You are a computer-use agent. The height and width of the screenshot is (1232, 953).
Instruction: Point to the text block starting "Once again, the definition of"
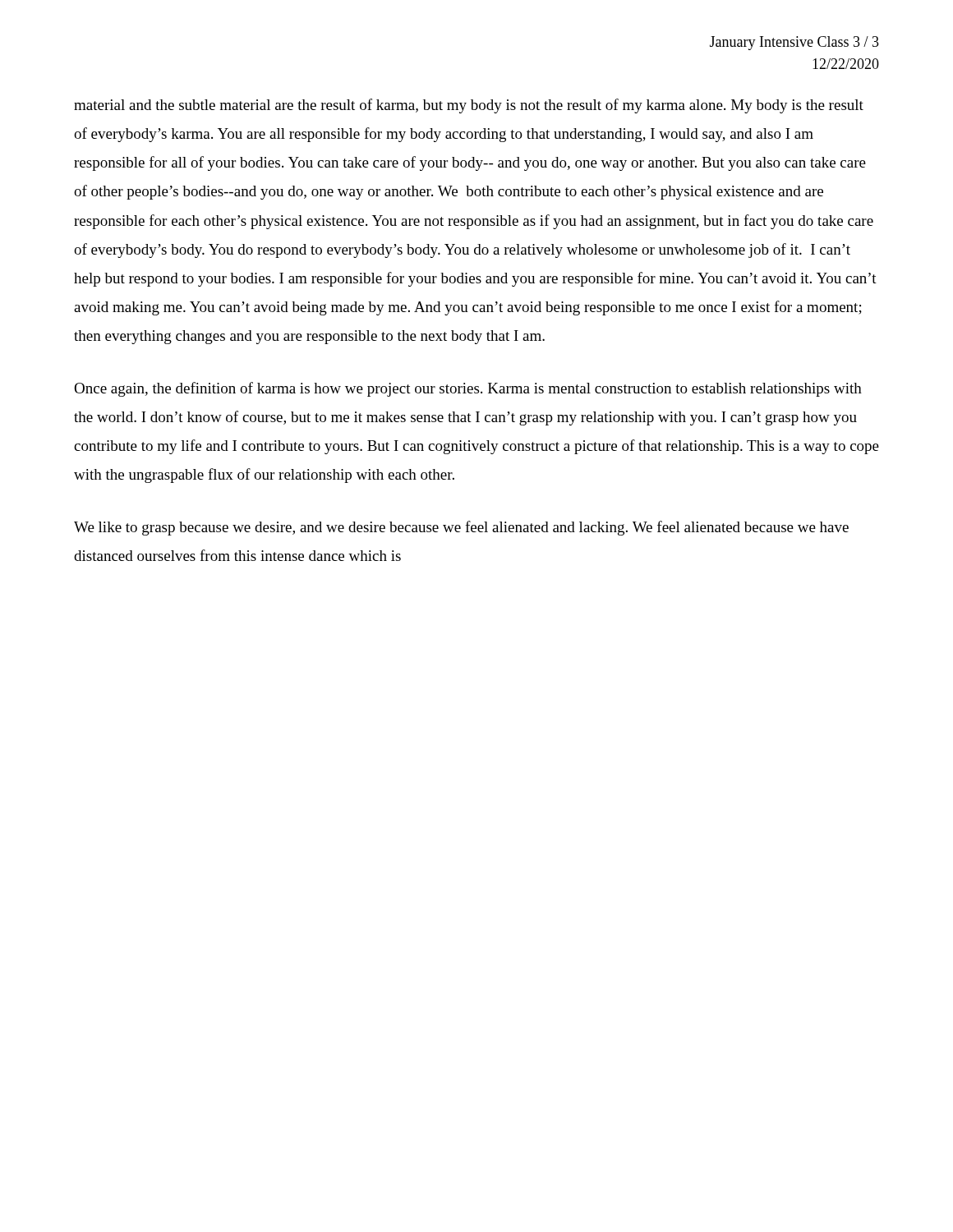476,431
